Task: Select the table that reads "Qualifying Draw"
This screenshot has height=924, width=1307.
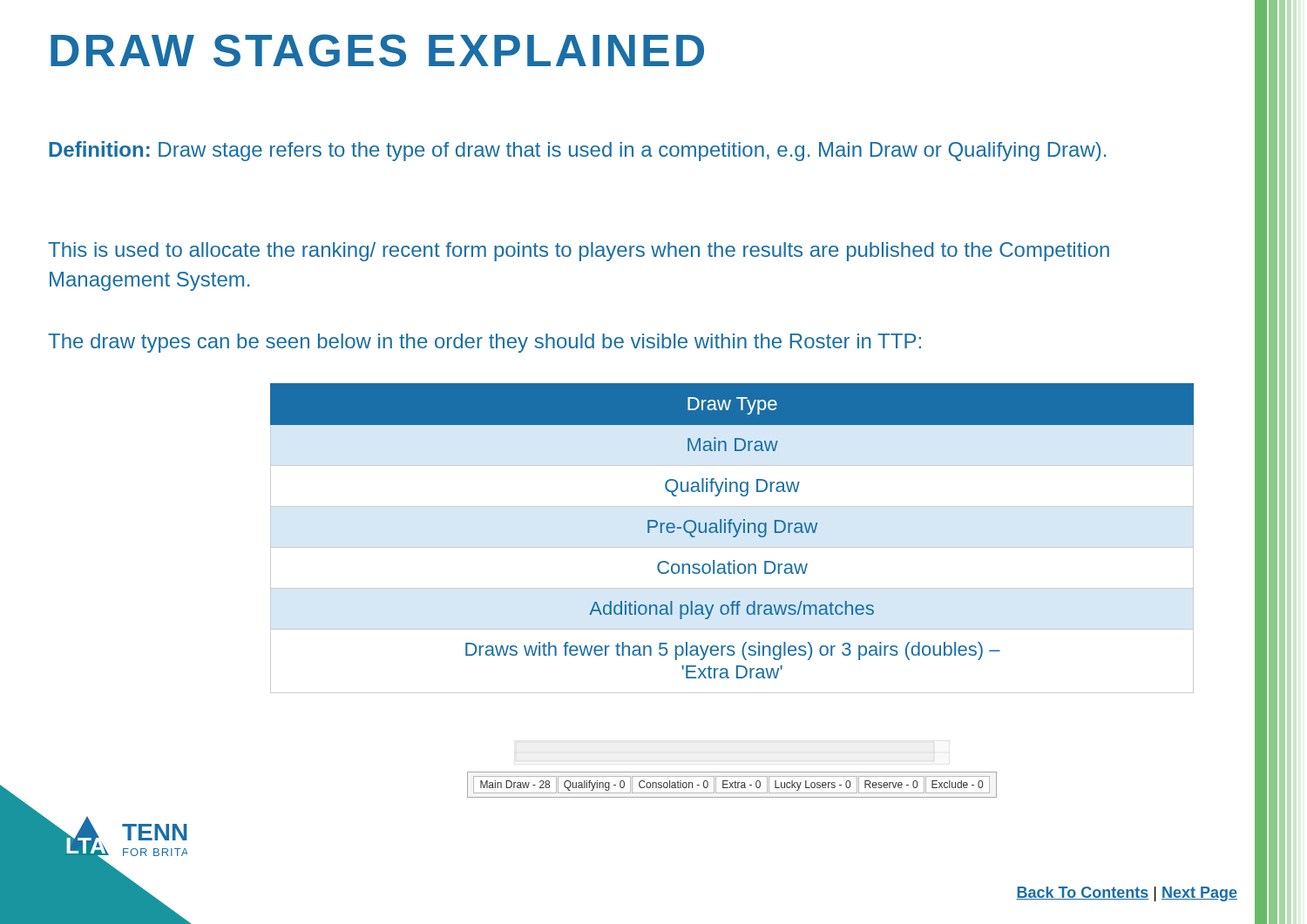Action: click(x=732, y=538)
